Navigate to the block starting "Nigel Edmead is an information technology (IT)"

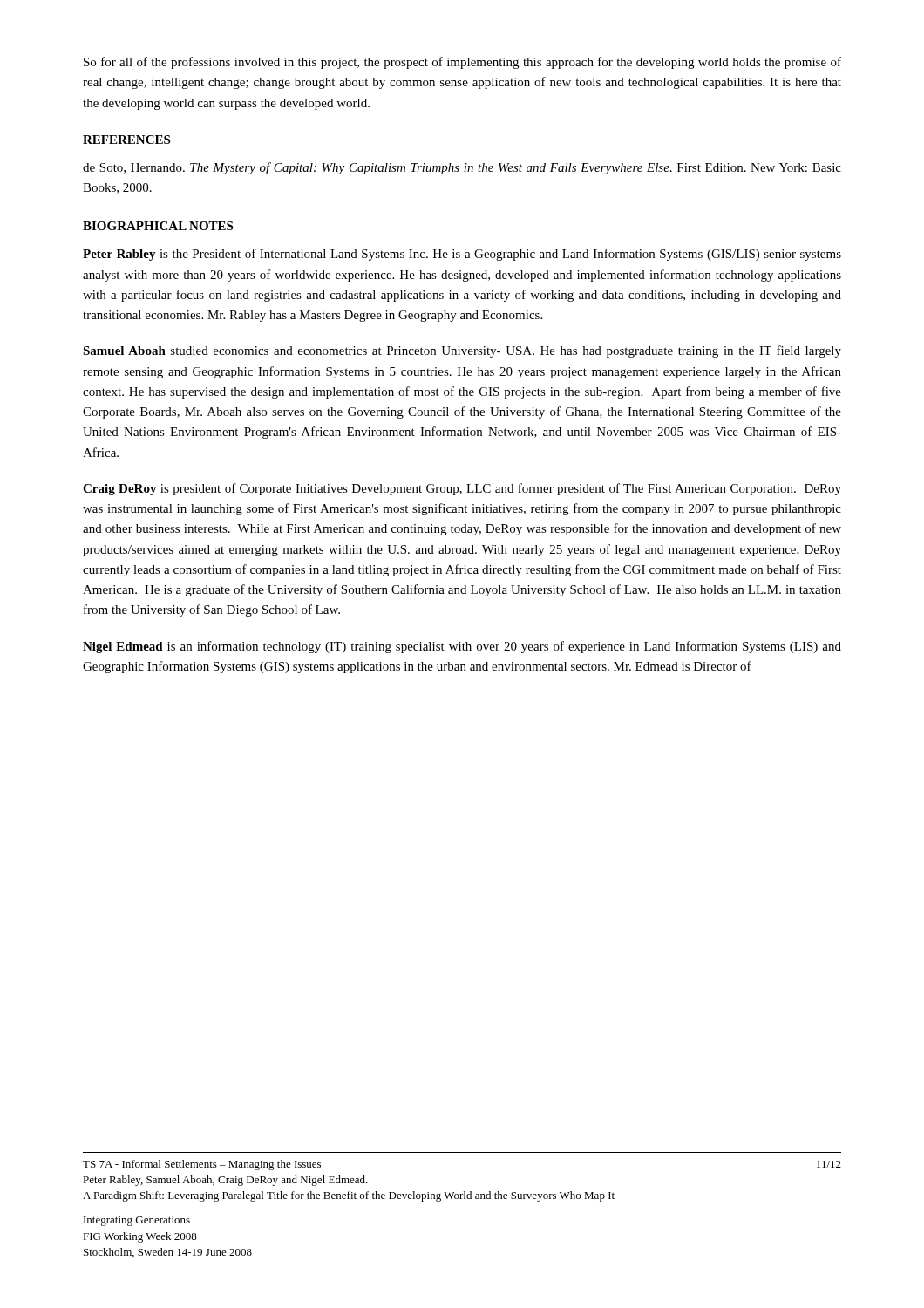pos(462,656)
